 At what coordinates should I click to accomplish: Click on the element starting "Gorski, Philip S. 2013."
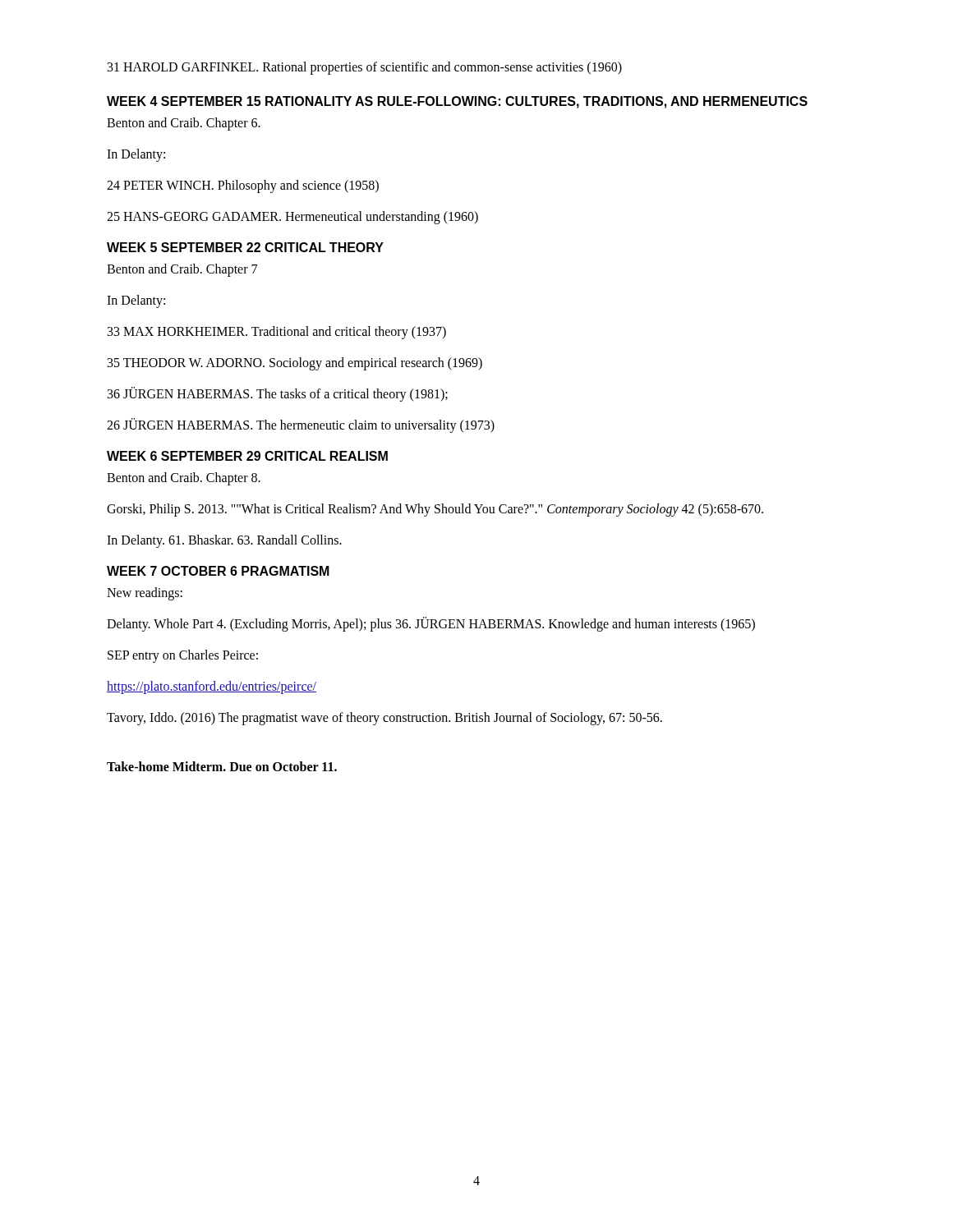(435, 509)
